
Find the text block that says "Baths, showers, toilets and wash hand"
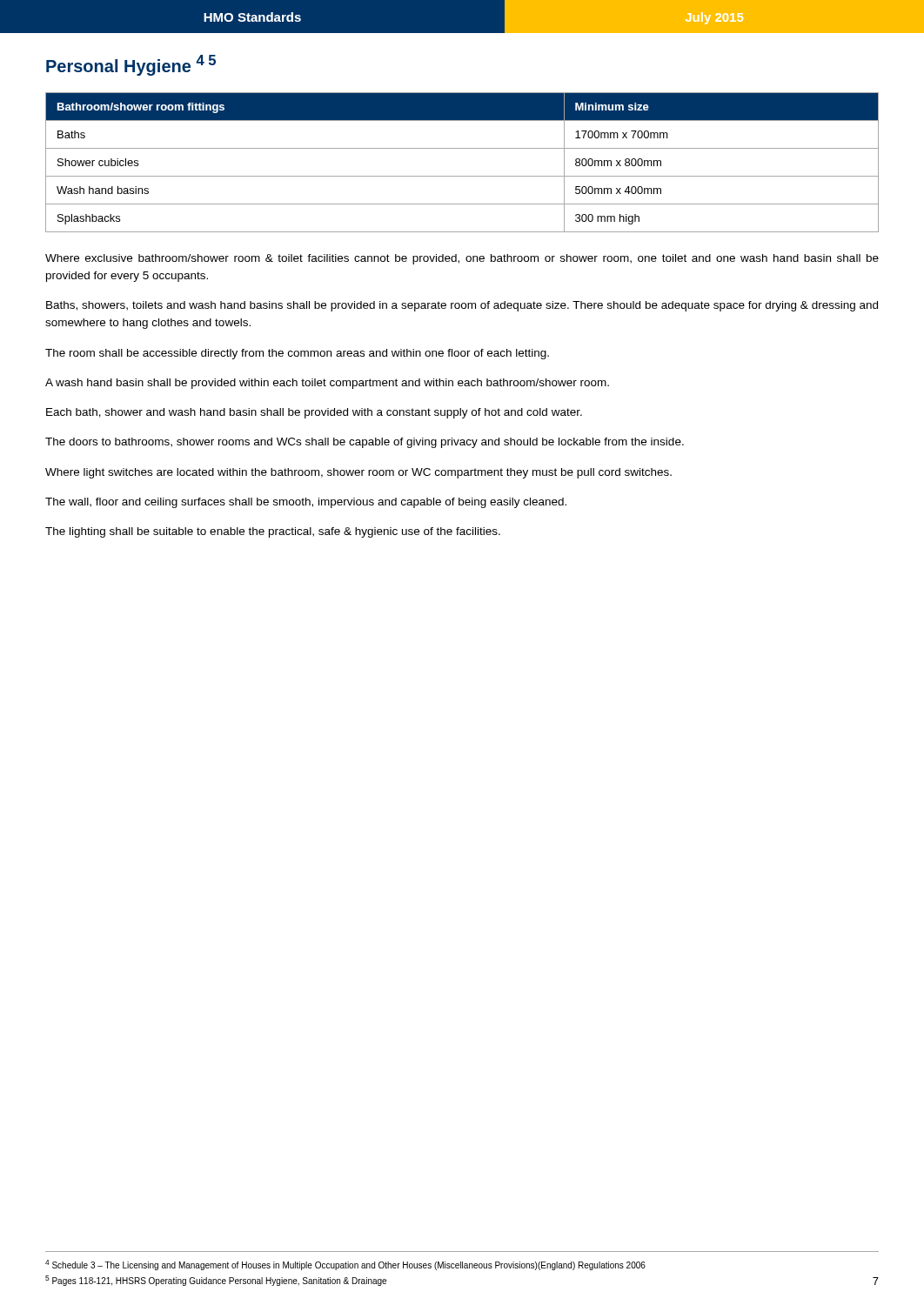click(462, 314)
